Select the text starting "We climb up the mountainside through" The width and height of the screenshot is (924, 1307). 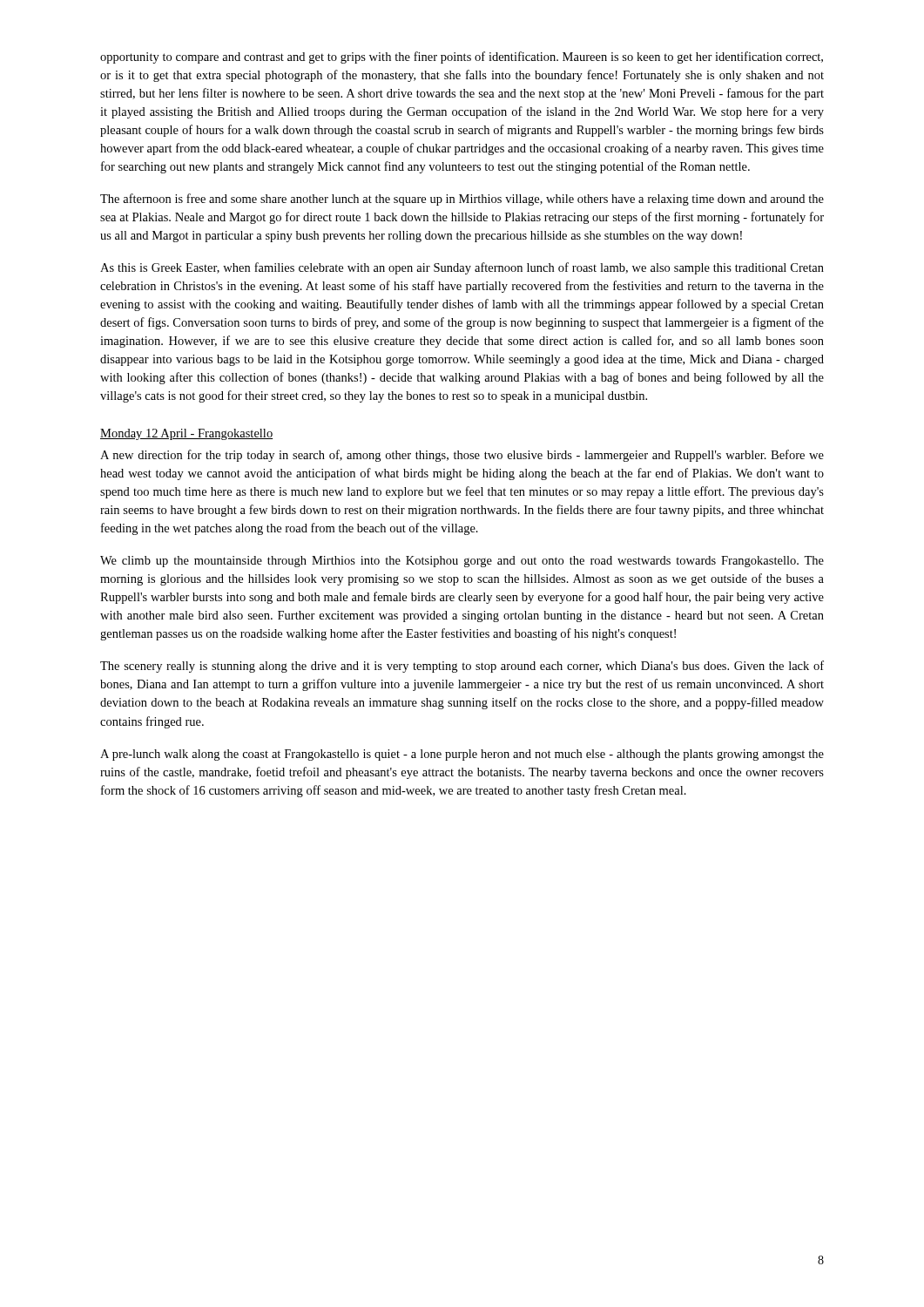click(x=462, y=597)
